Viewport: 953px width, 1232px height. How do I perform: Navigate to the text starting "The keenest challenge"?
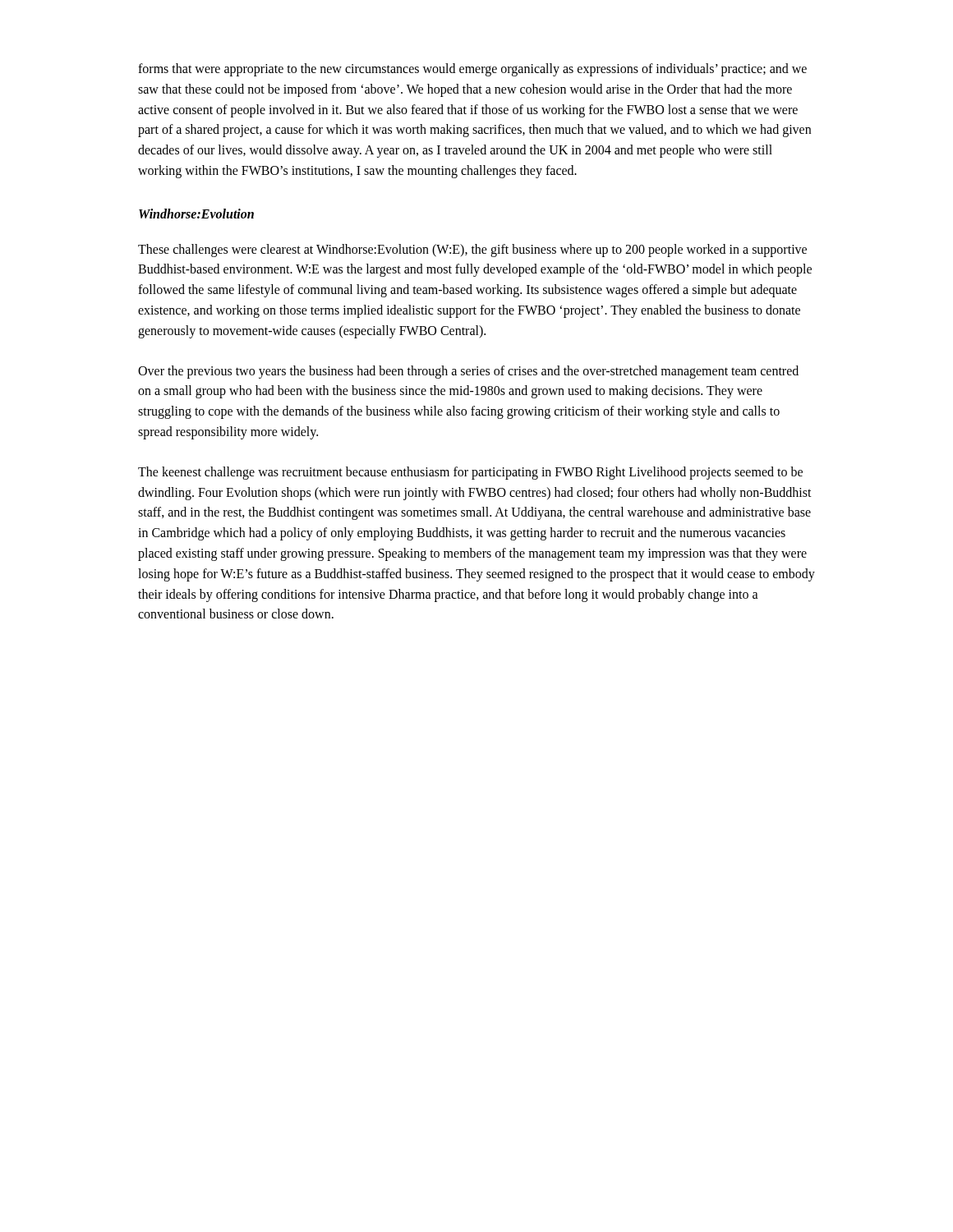(x=476, y=544)
